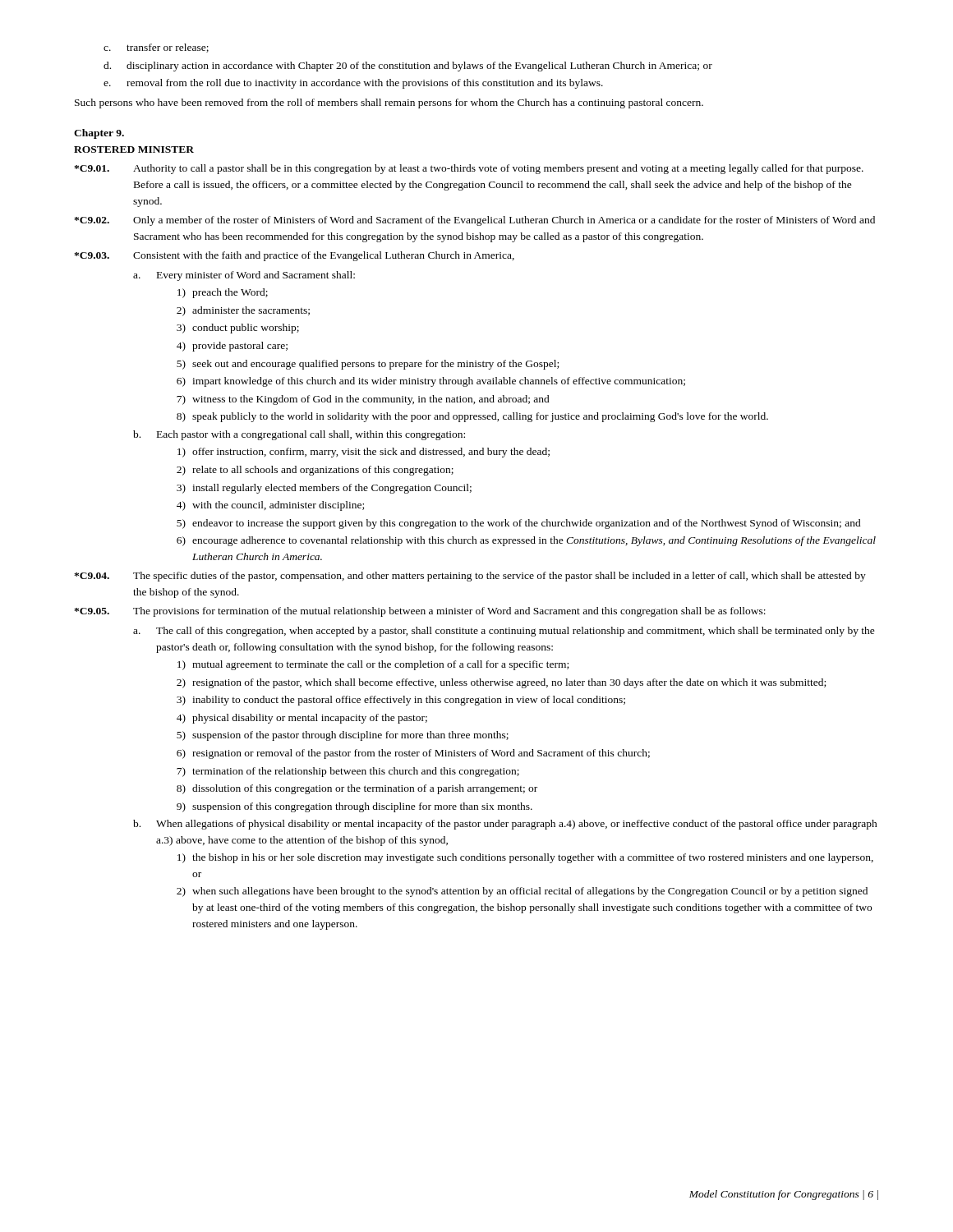Select the list item that reads "5) suspension of the pastor through discipline for"

click(343, 736)
